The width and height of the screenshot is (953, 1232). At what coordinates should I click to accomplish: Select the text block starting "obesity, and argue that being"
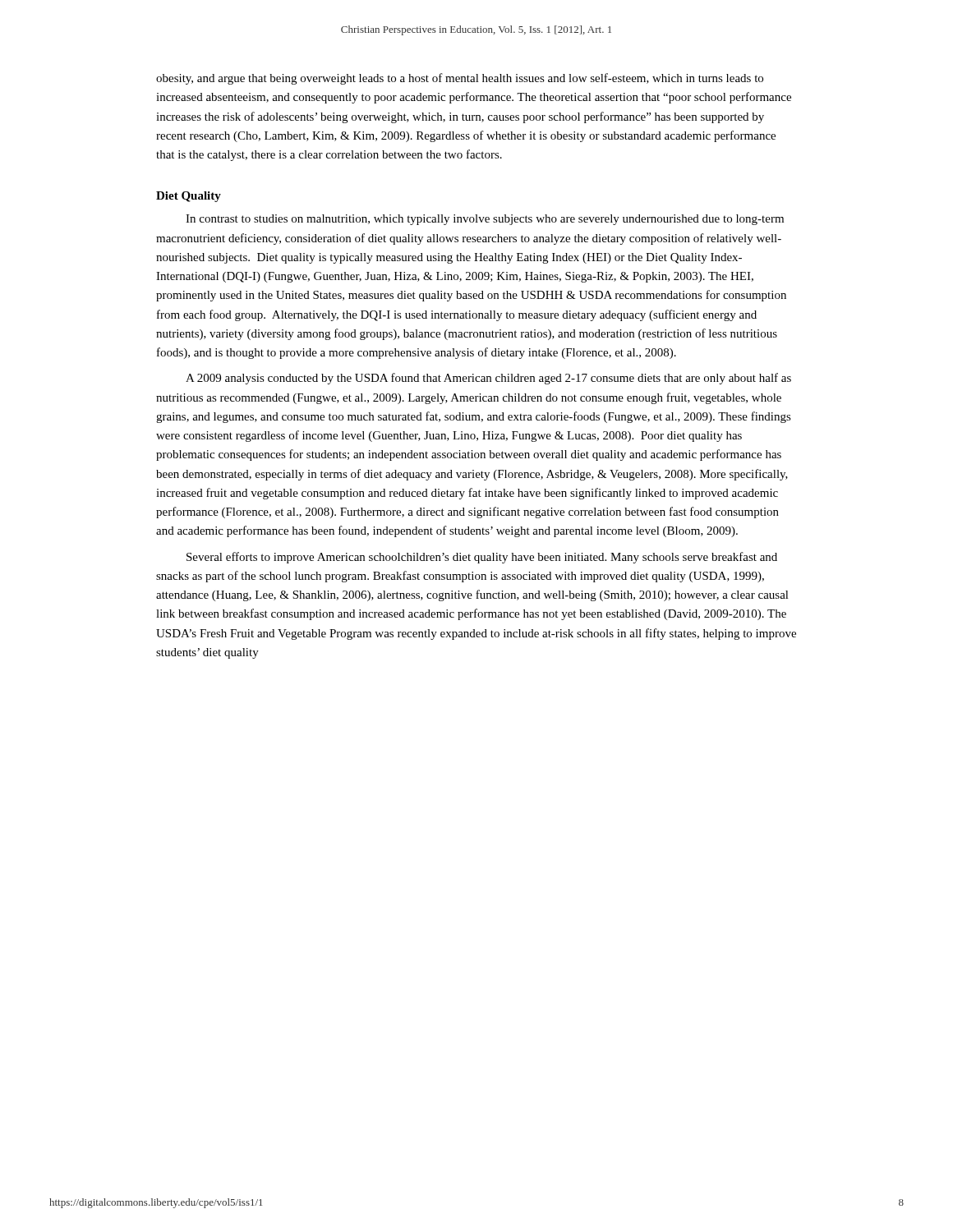[x=474, y=116]
